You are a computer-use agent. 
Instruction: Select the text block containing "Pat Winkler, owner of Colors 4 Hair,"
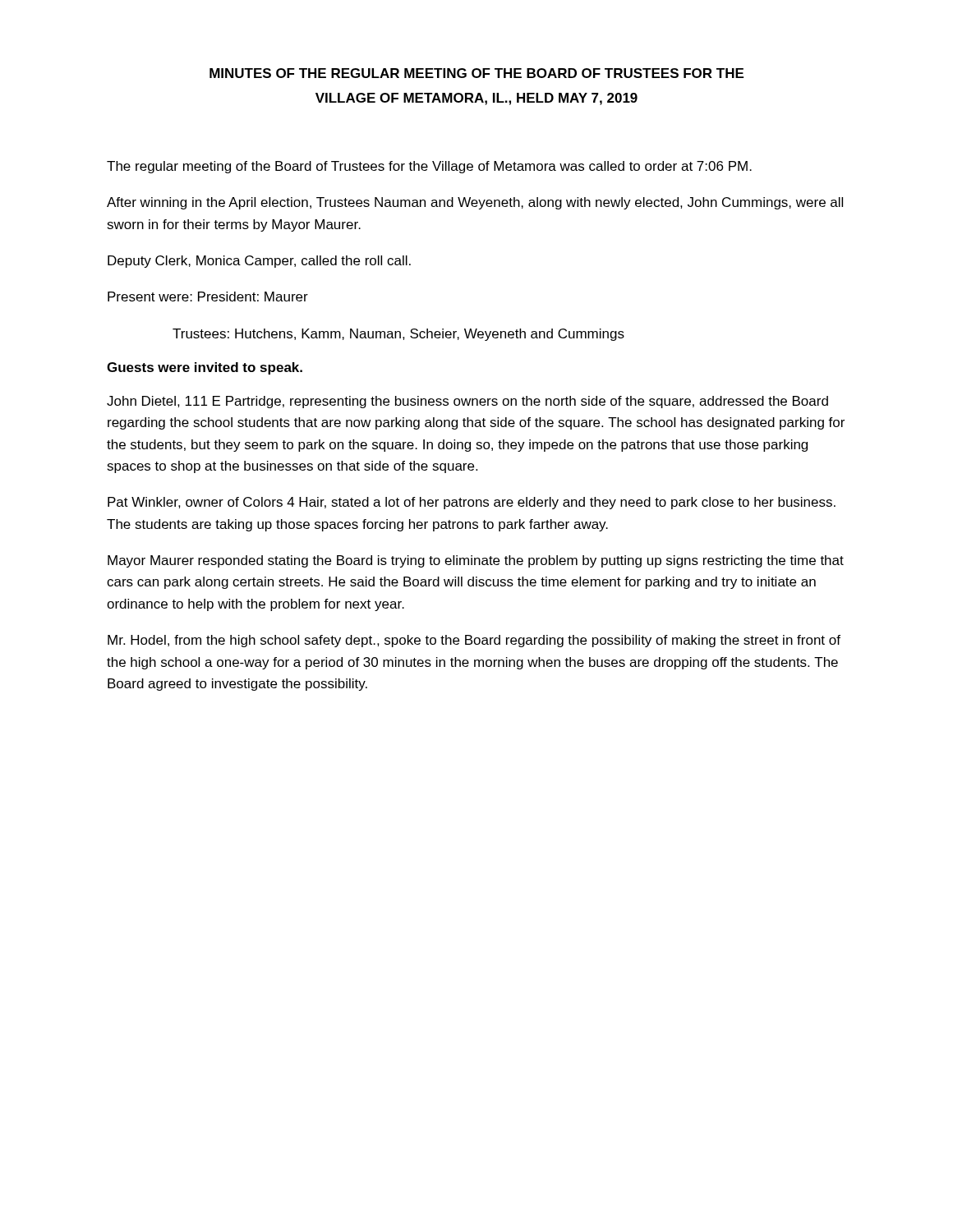coord(472,513)
